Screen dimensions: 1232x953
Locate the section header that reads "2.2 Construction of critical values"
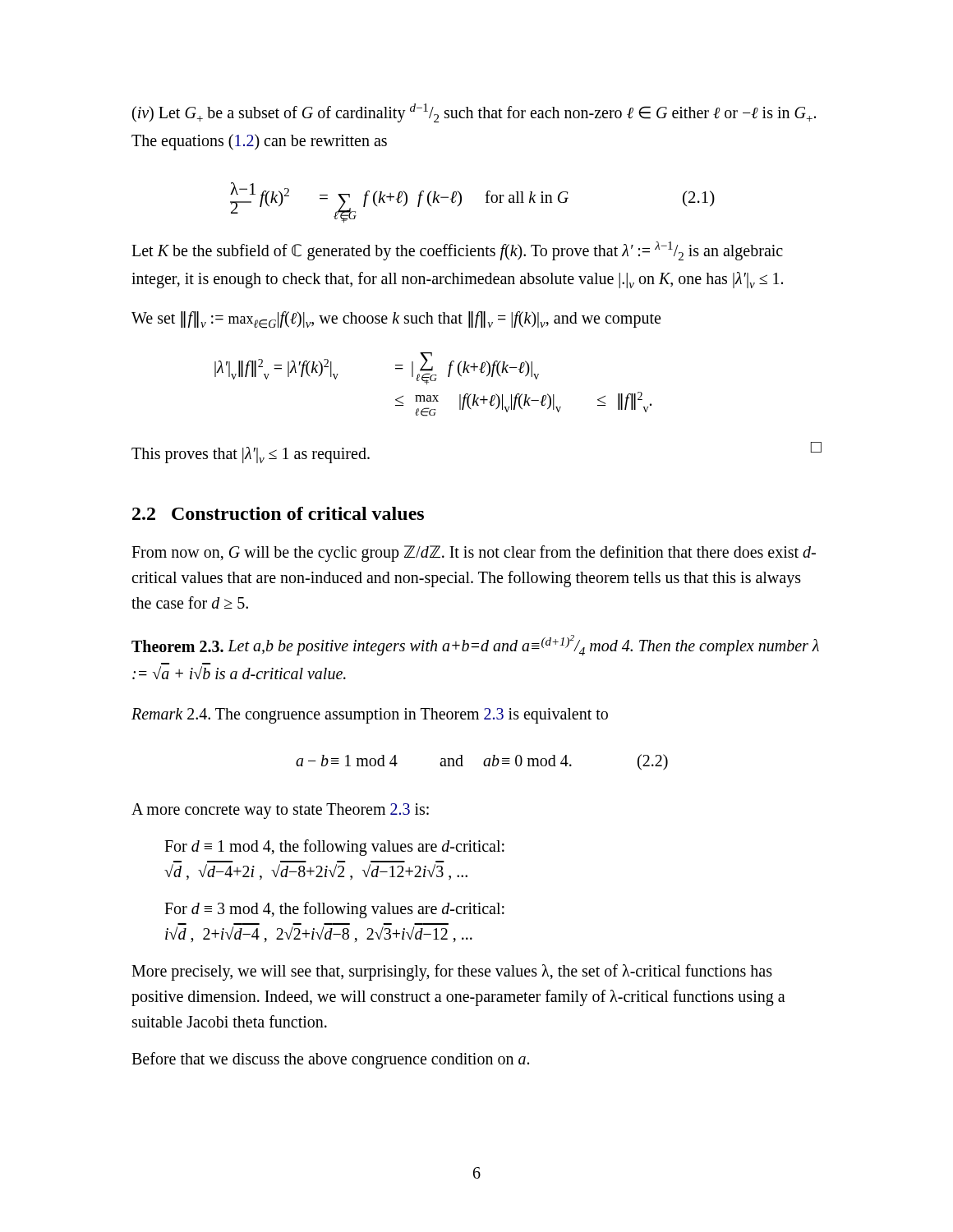coord(278,513)
